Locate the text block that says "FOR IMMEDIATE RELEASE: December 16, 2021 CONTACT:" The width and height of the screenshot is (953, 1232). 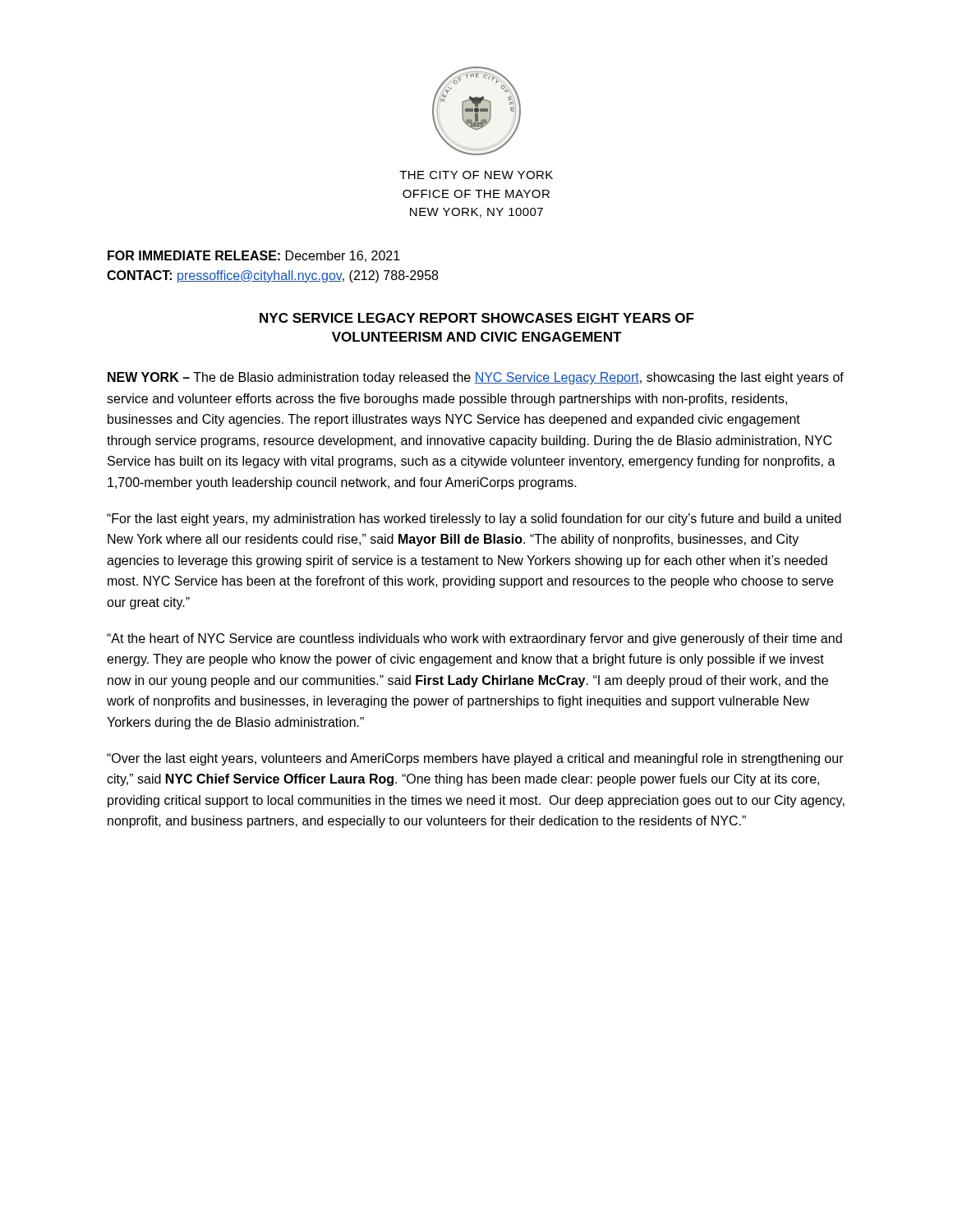coord(273,265)
